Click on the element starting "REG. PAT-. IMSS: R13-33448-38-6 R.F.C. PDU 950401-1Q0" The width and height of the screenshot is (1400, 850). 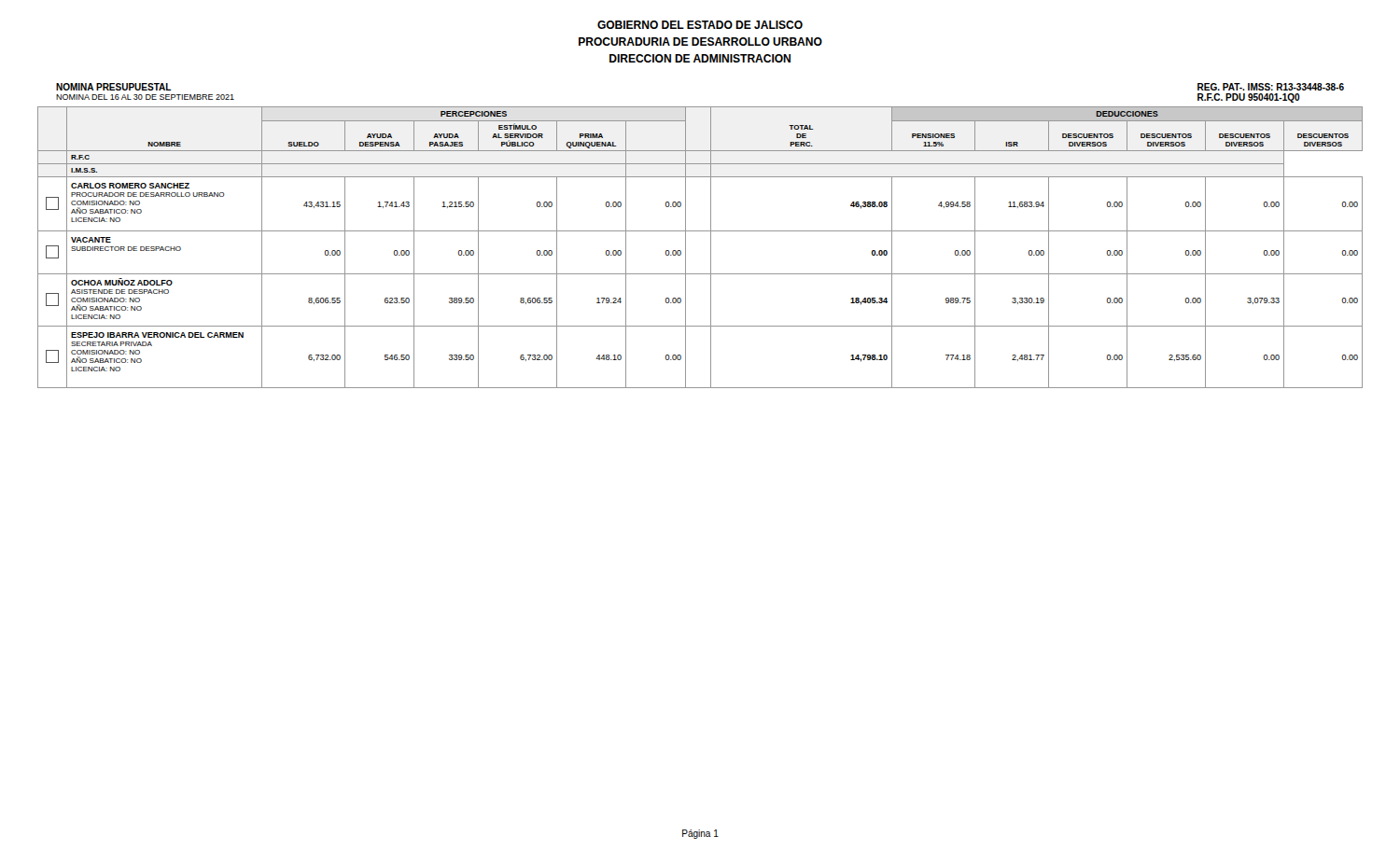[1270, 92]
